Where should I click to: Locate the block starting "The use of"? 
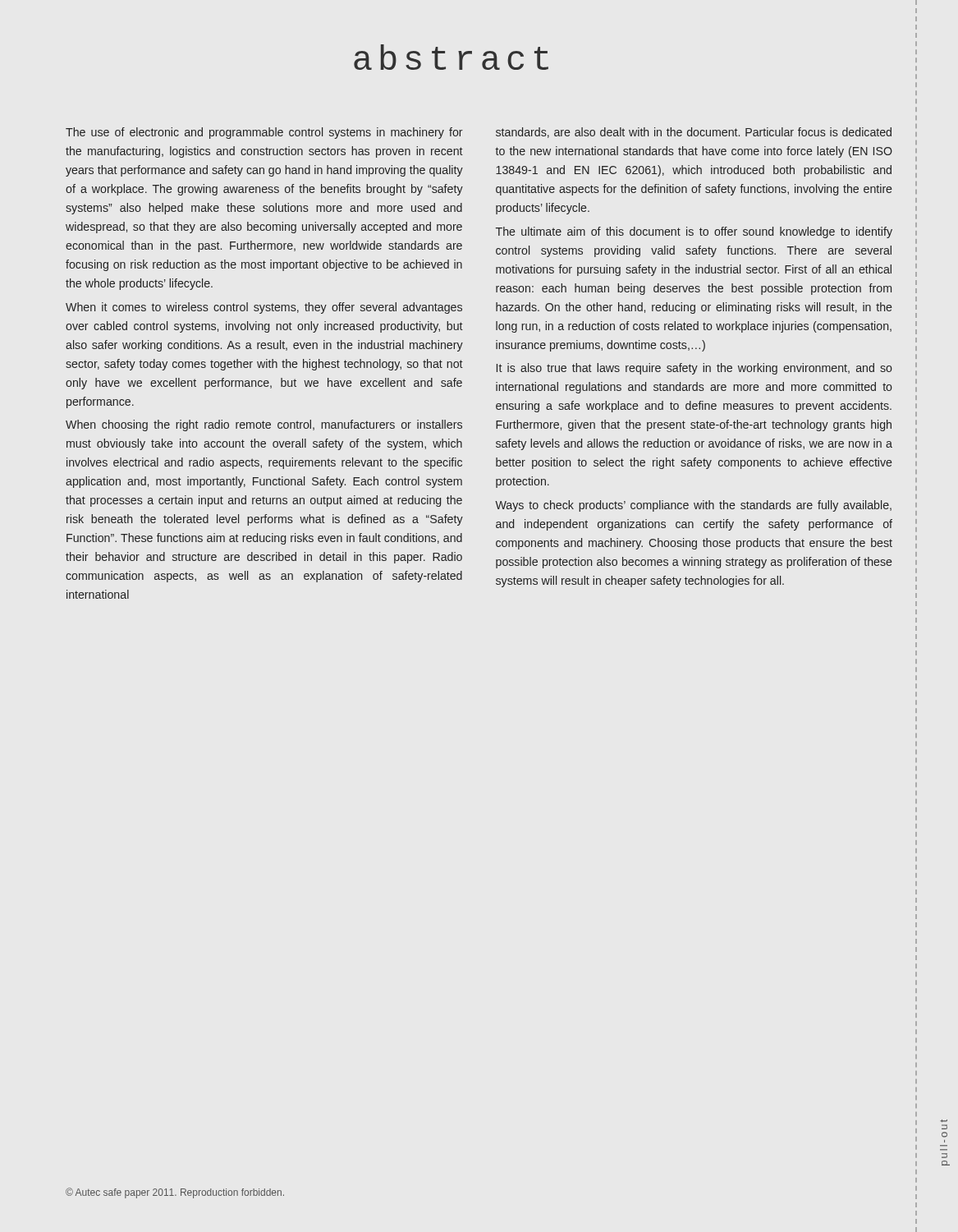pyautogui.click(x=264, y=364)
